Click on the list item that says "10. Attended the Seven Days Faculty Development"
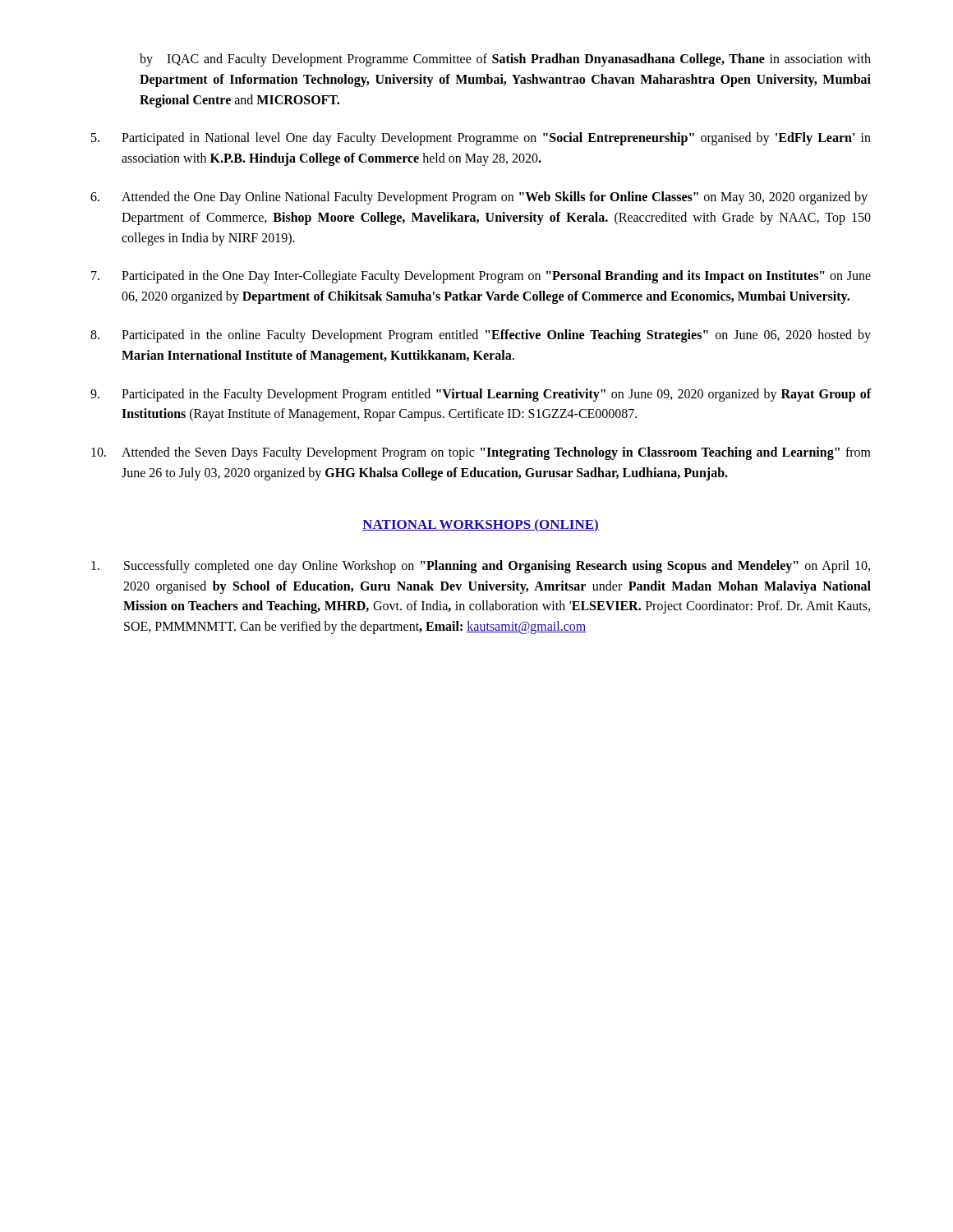The width and height of the screenshot is (953, 1232). [481, 463]
